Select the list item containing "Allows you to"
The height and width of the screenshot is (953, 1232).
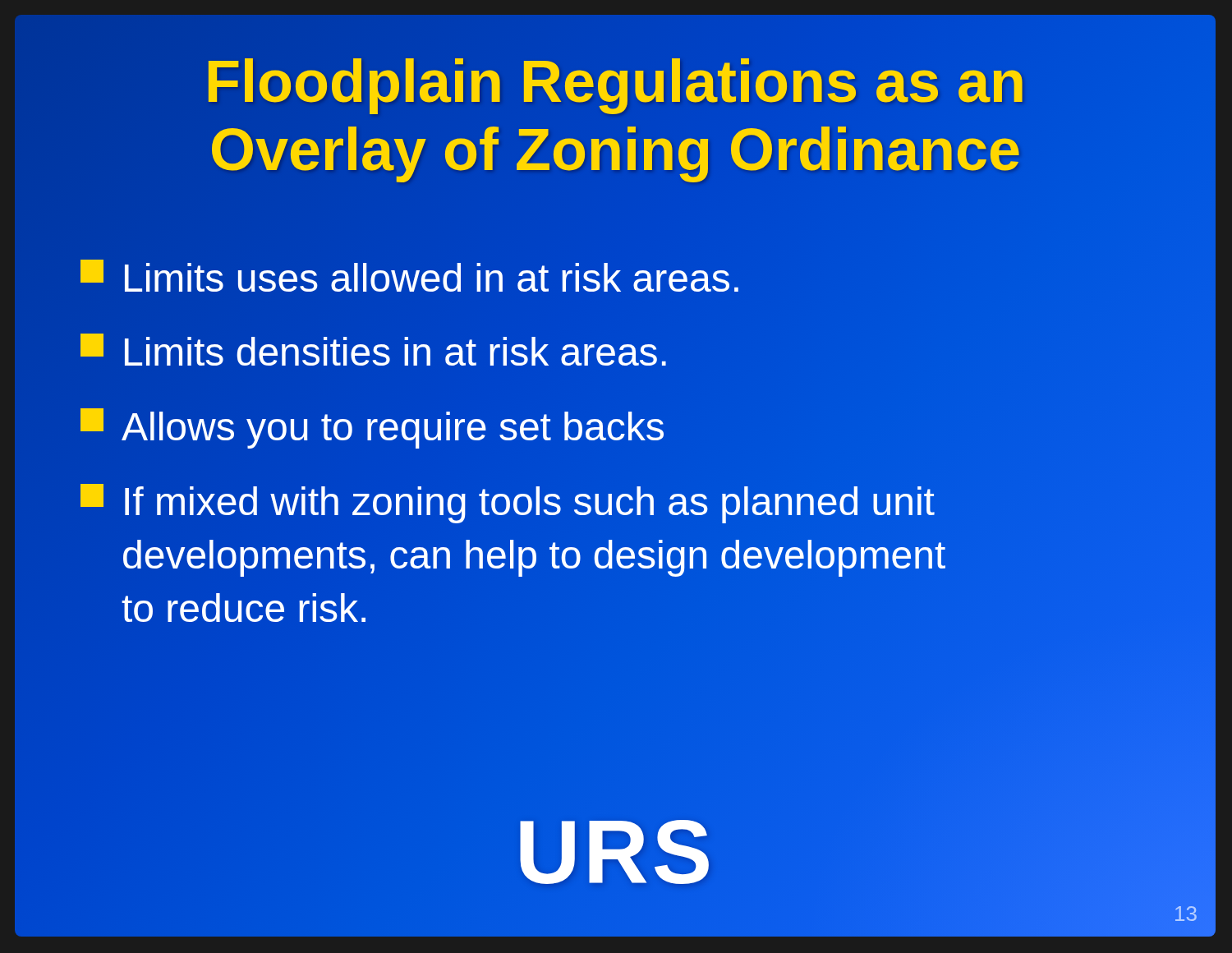[x=373, y=427]
